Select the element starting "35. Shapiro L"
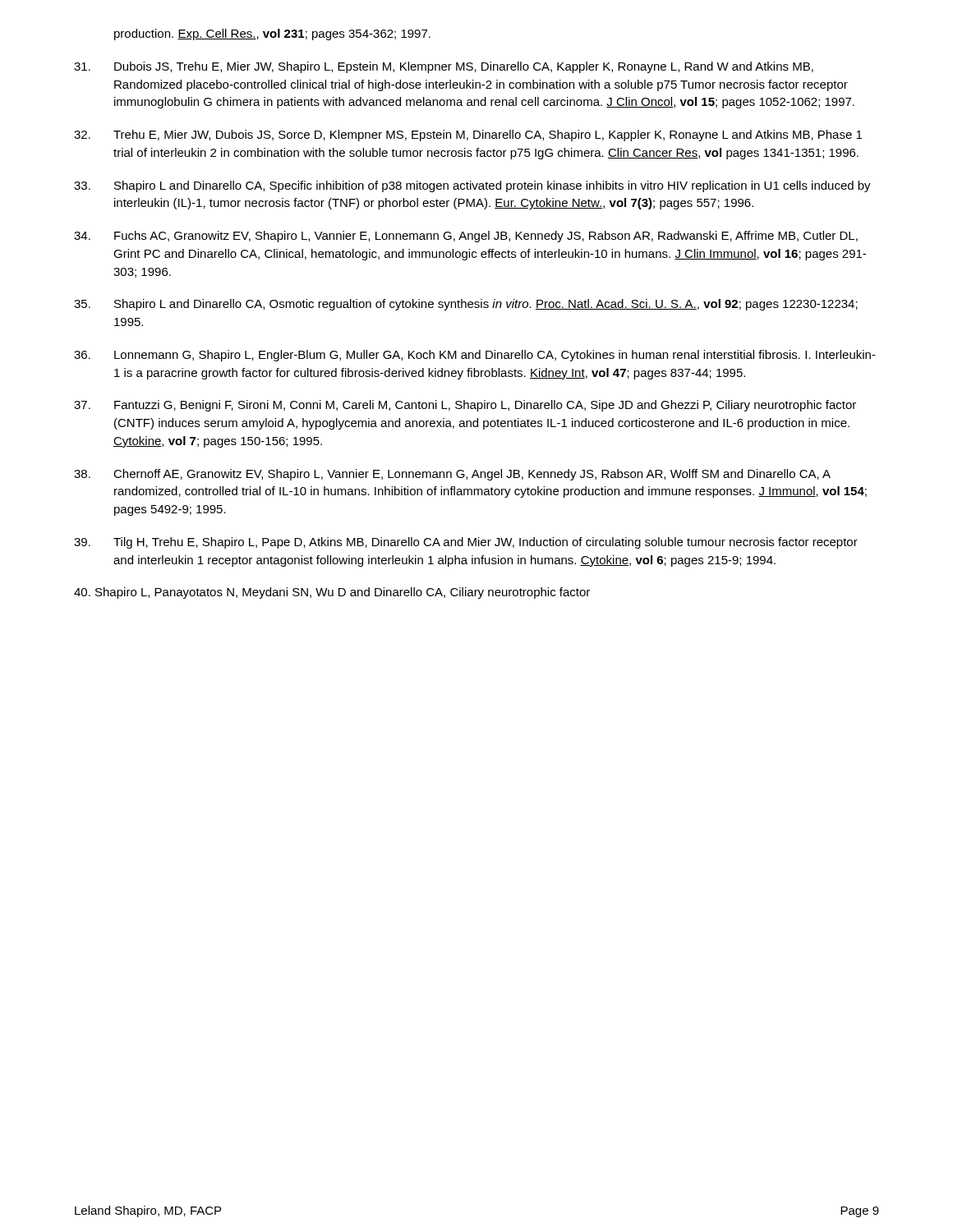The image size is (953, 1232). click(x=476, y=313)
